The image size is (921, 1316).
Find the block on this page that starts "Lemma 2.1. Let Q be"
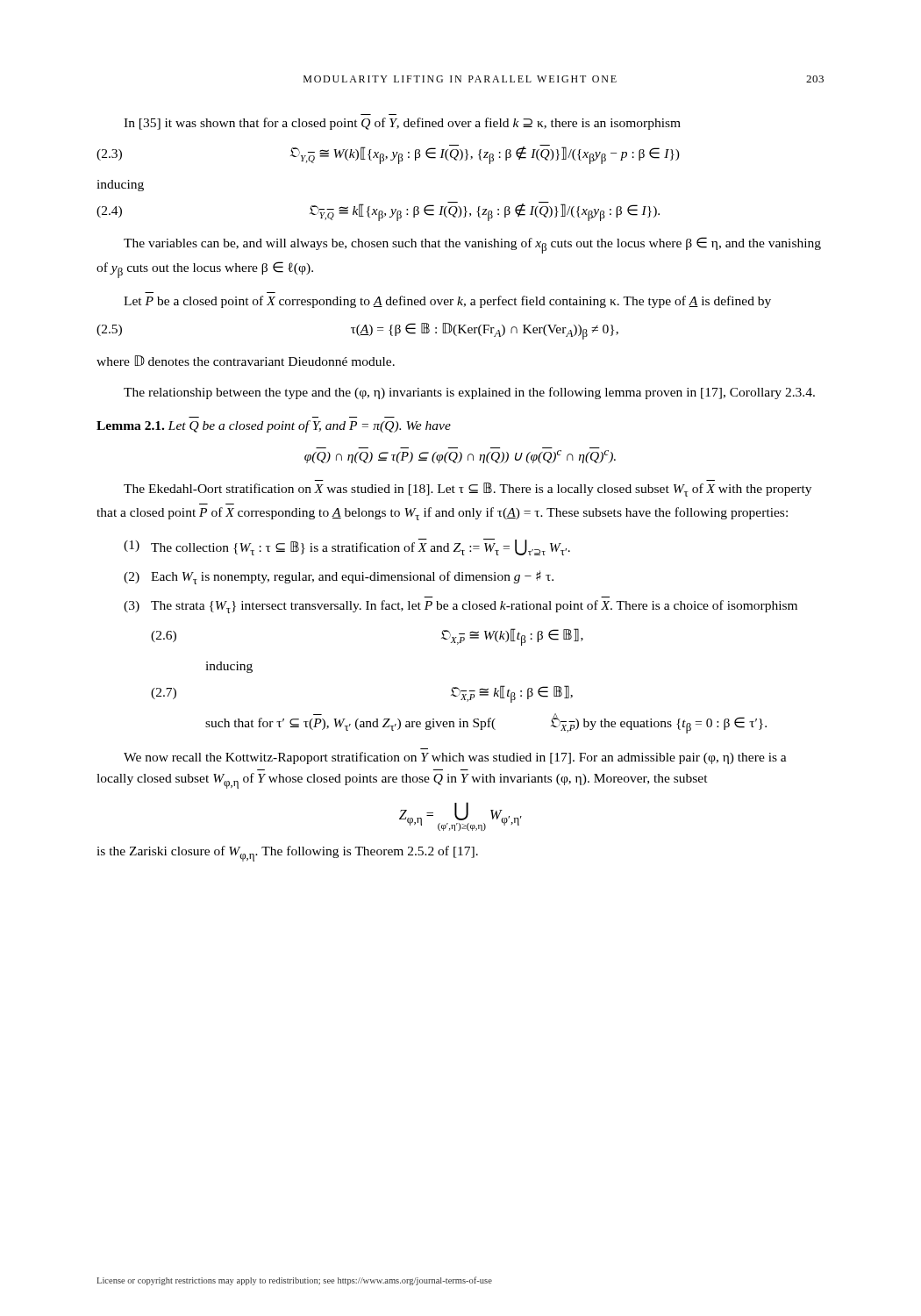[x=460, y=442]
